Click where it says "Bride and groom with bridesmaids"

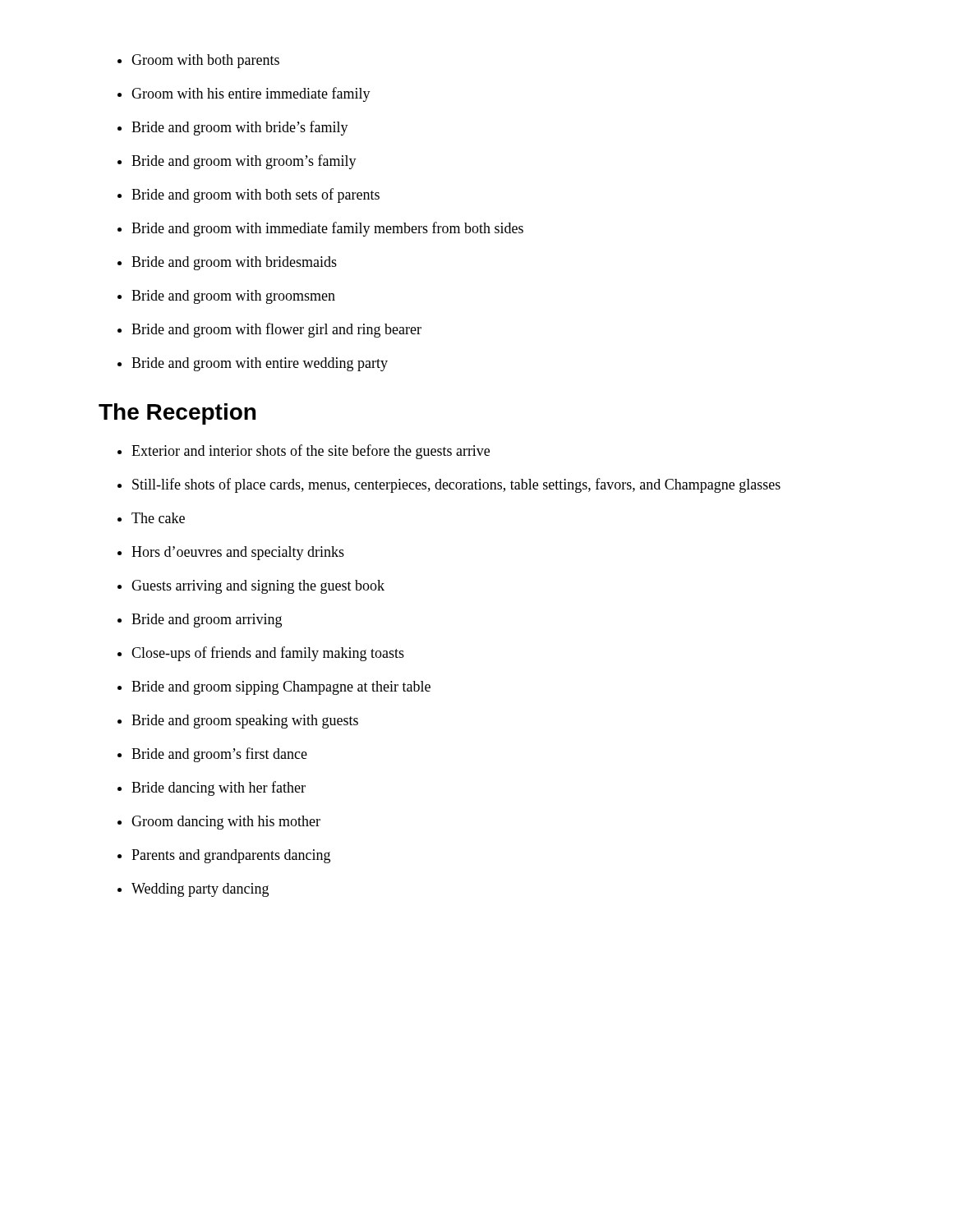click(x=234, y=263)
